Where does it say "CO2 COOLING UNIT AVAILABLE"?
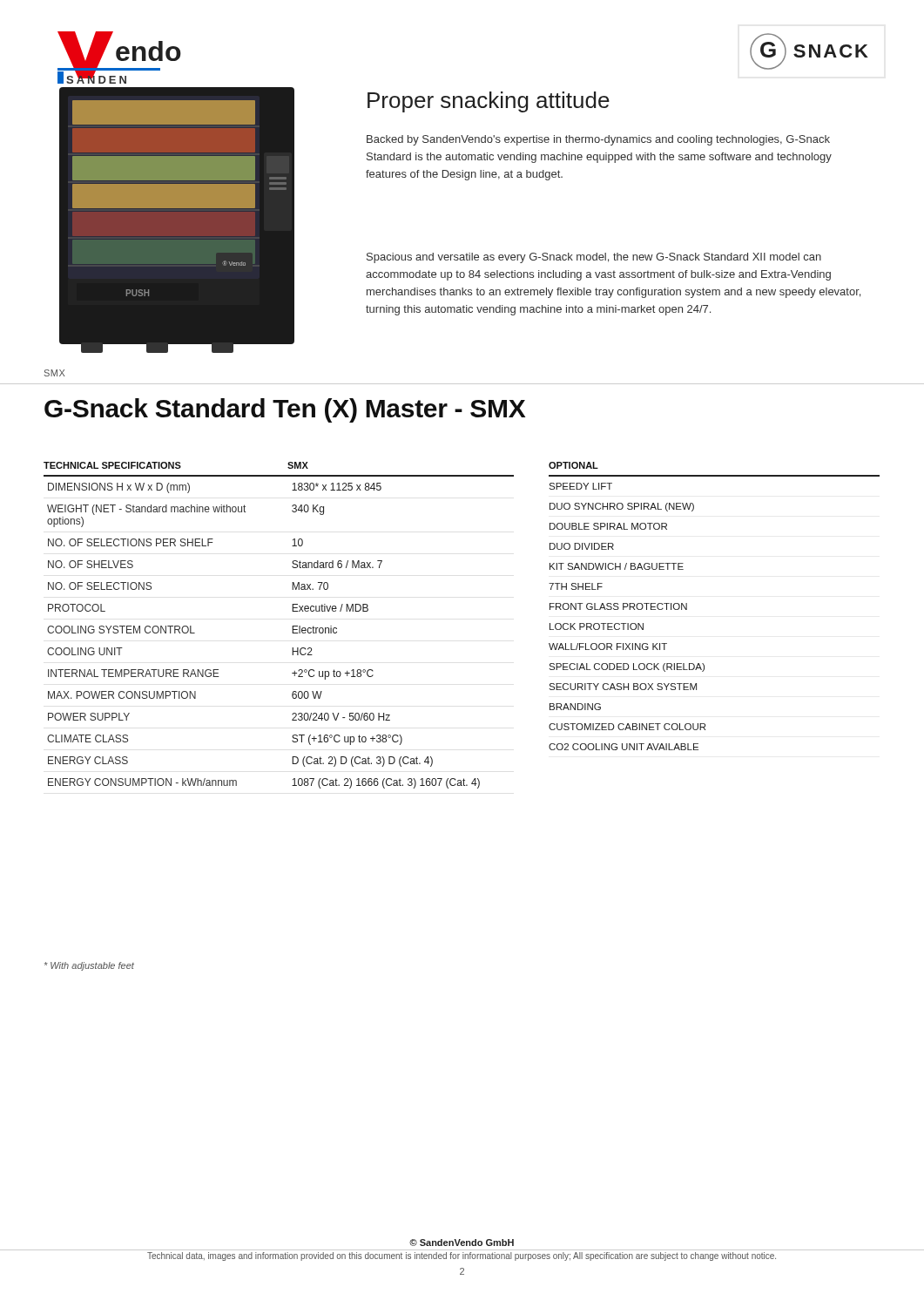 [x=624, y=747]
